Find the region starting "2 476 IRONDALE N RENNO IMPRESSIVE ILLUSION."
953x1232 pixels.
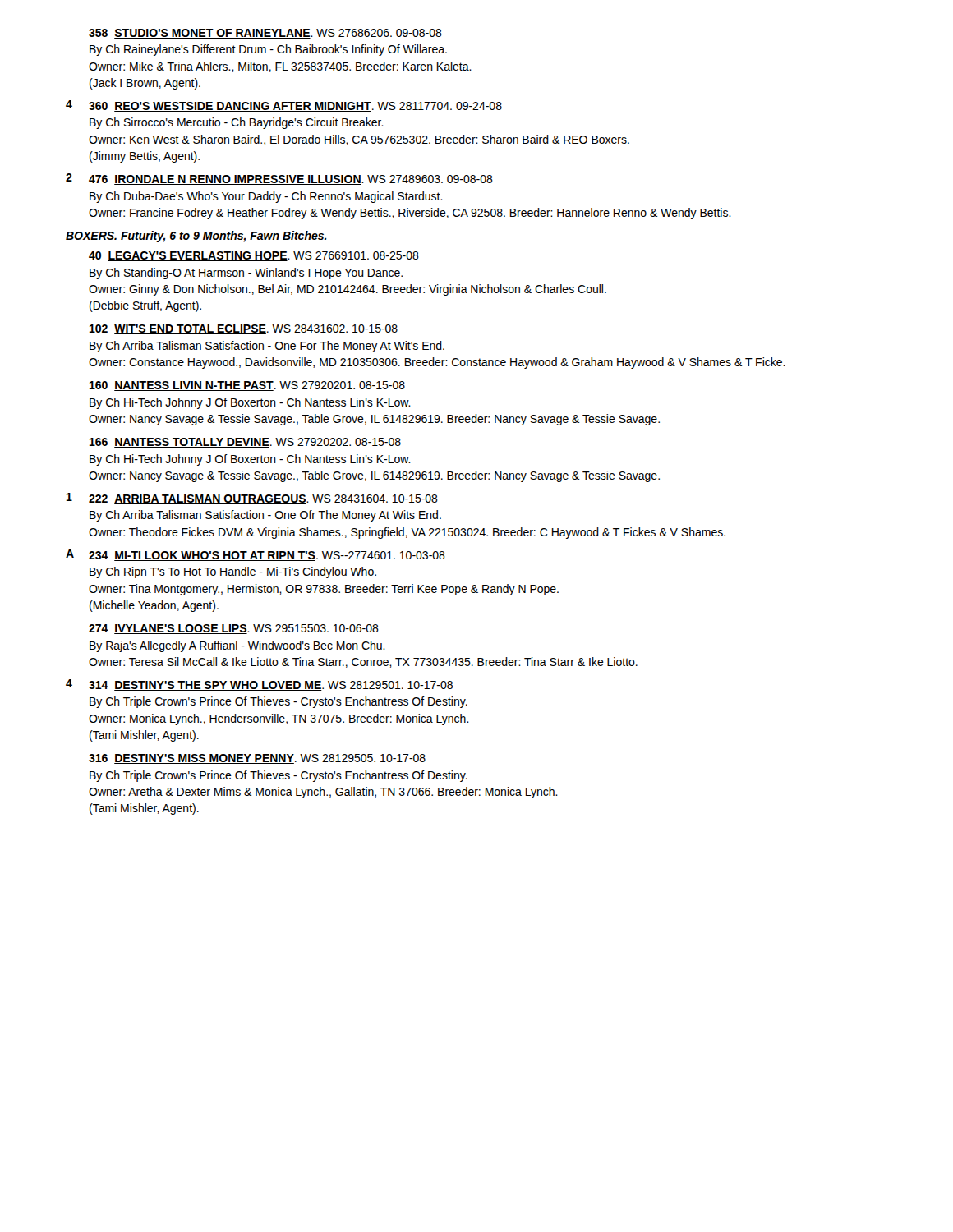[x=279, y=179]
